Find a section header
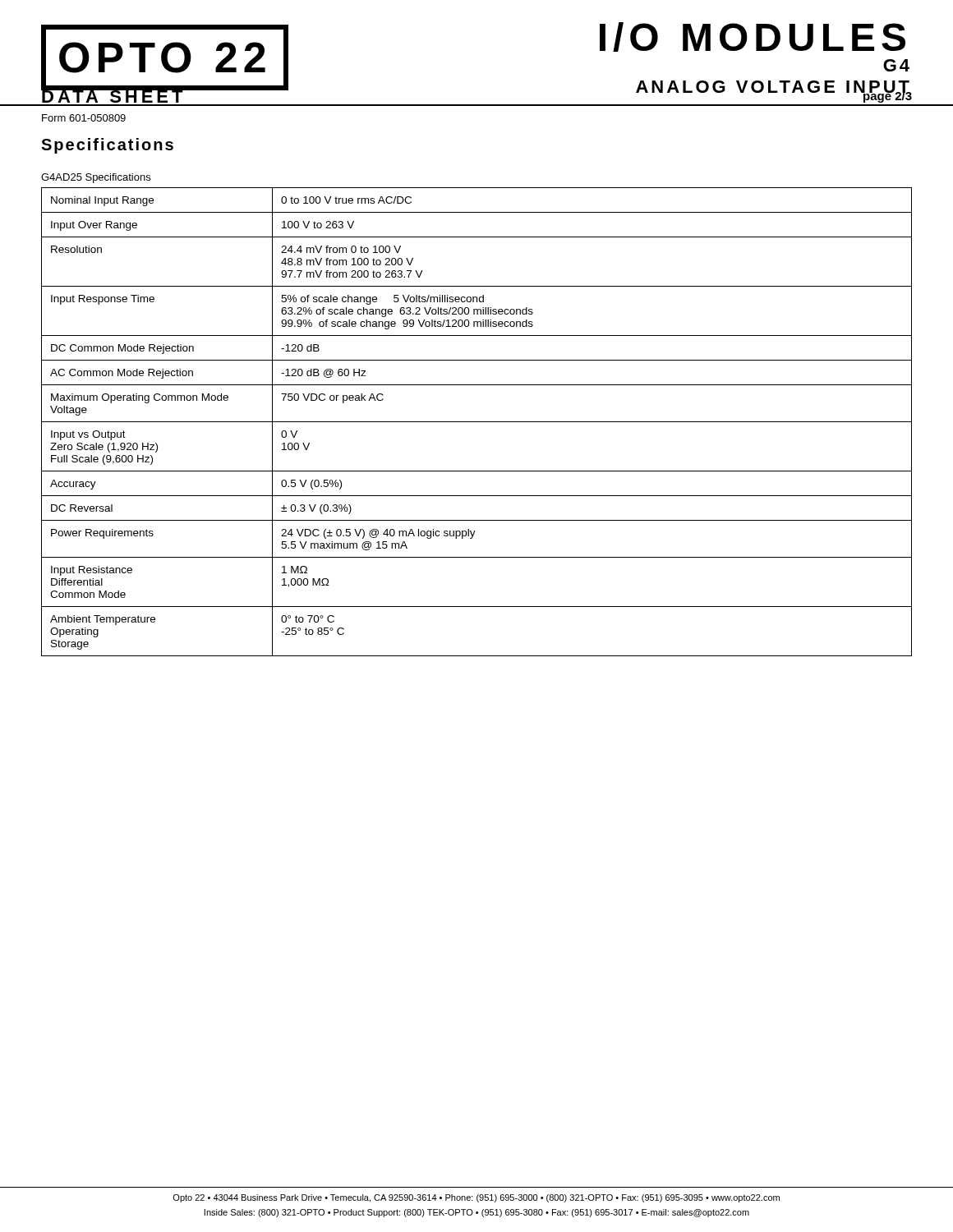 coord(108,145)
